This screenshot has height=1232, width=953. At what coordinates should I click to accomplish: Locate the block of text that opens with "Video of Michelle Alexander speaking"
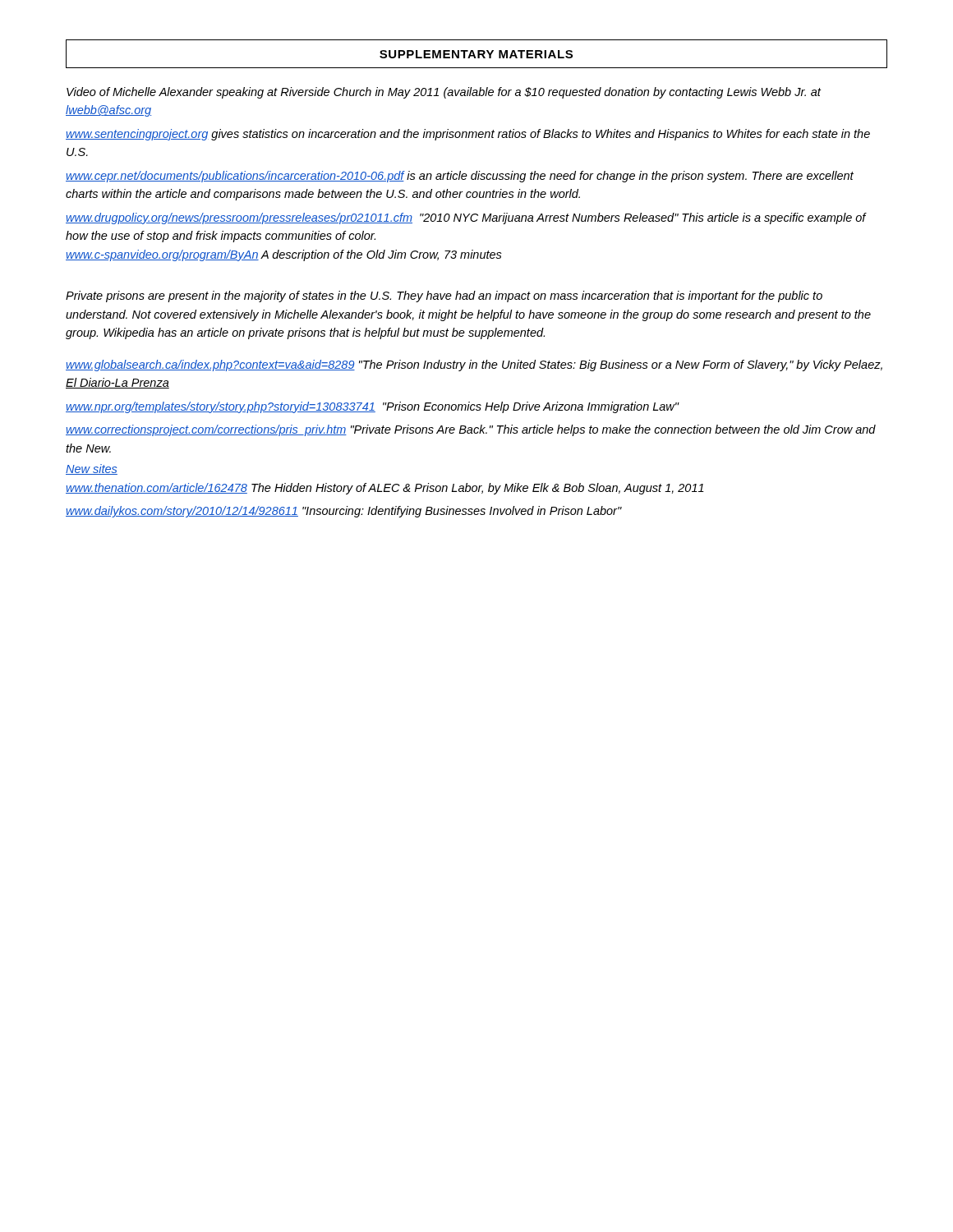coord(443,101)
